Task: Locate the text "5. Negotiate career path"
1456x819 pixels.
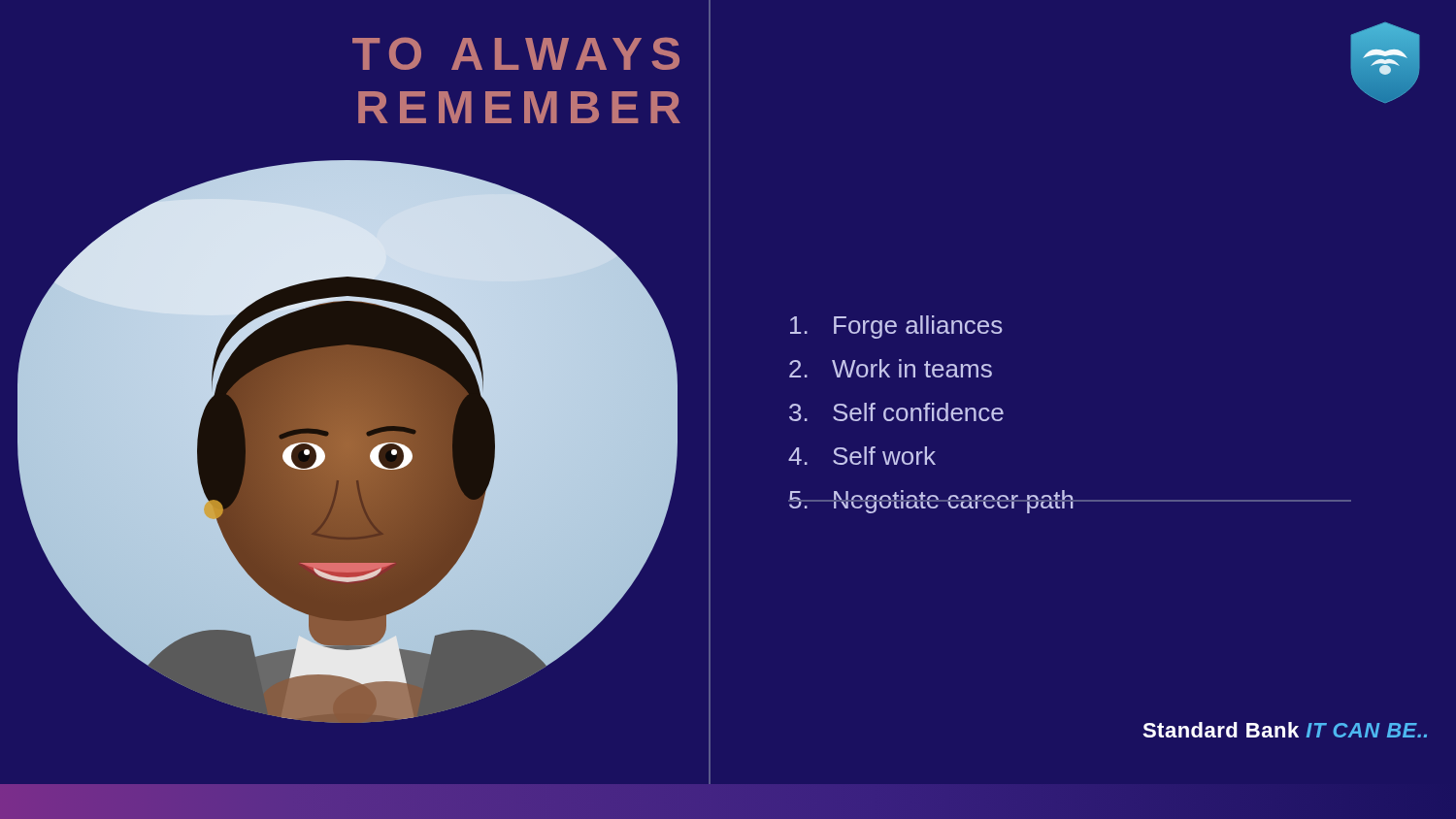Action: [x=931, y=500]
